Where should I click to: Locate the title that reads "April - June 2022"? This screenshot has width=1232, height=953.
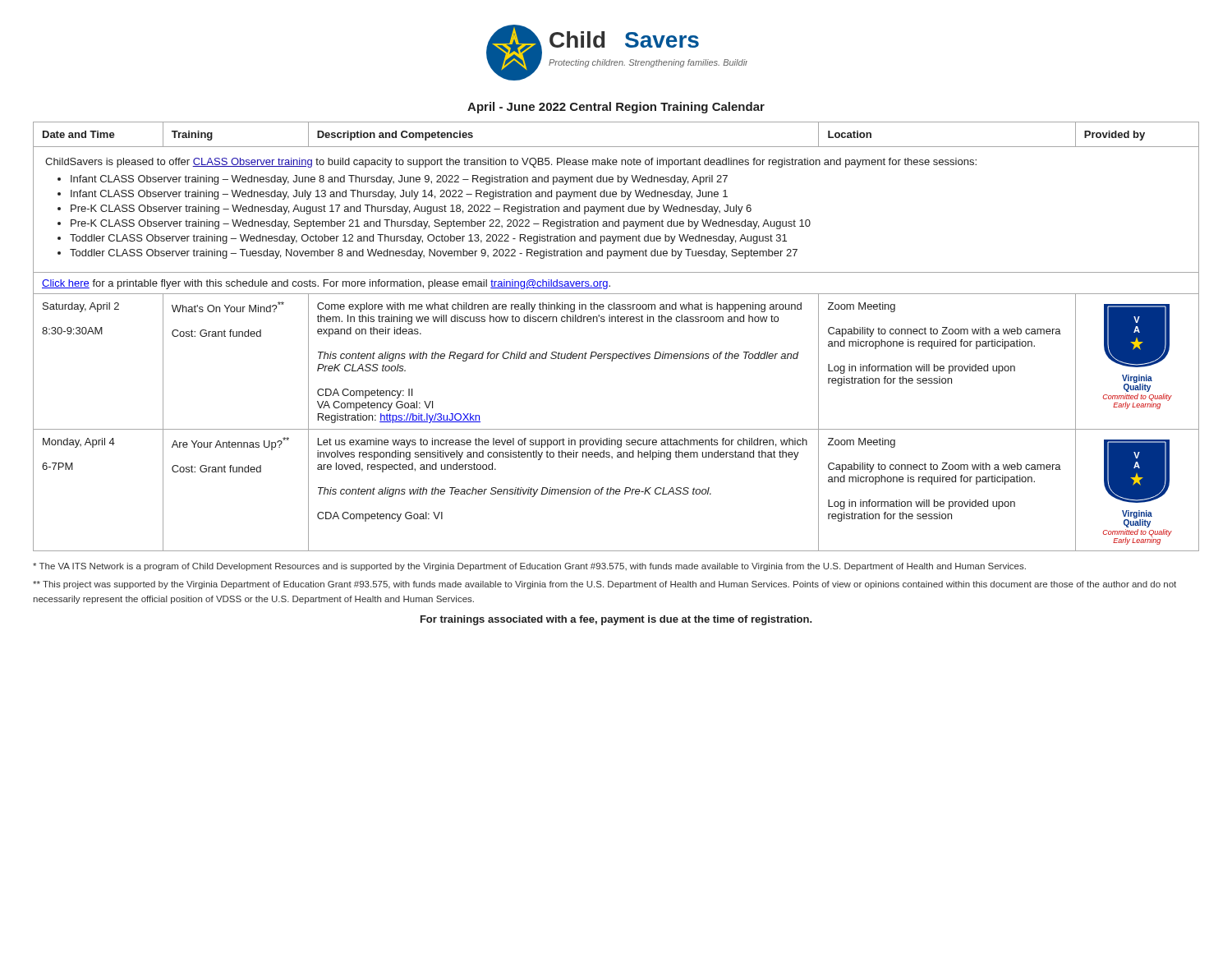pyautogui.click(x=616, y=106)
